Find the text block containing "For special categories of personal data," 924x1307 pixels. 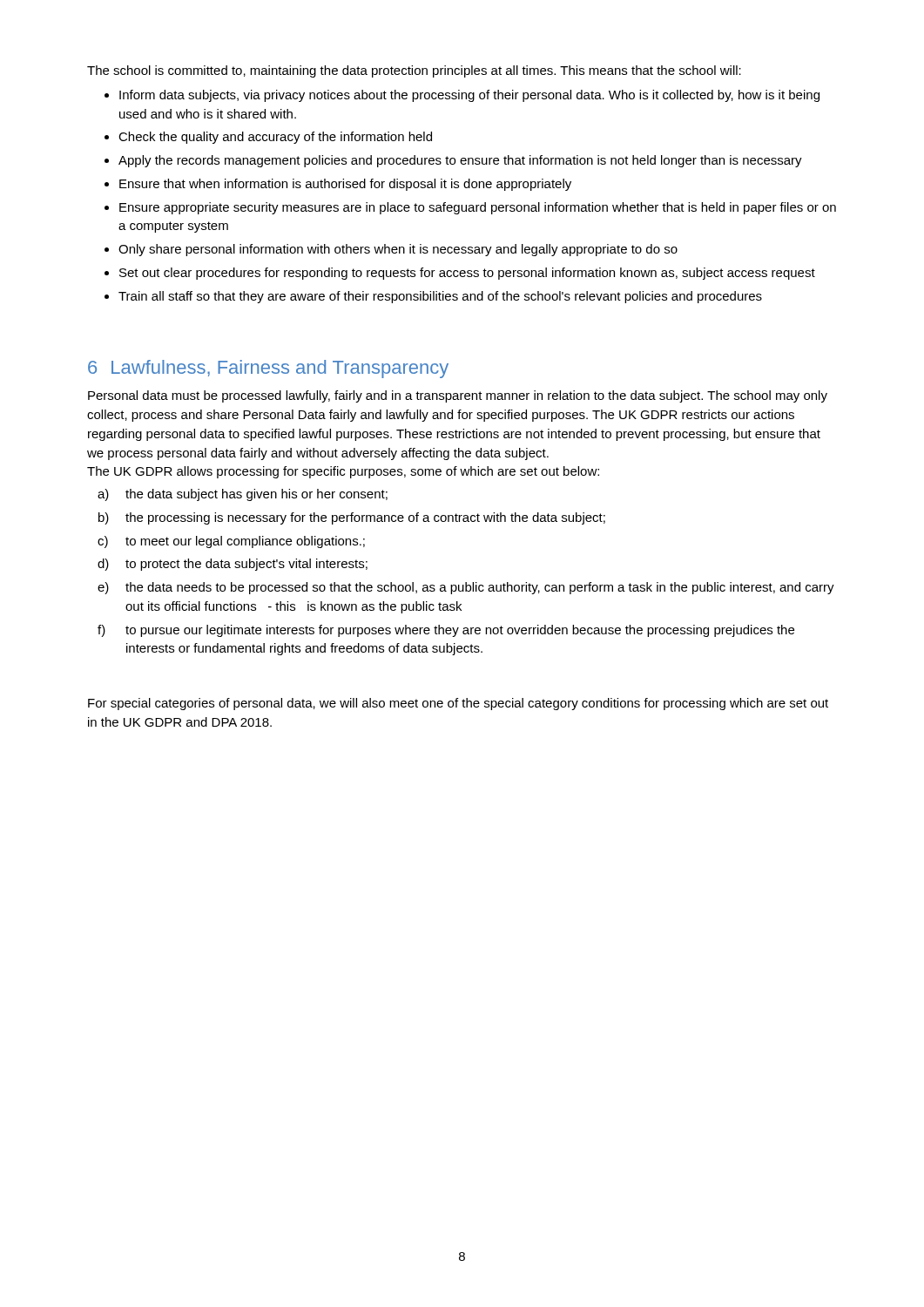[458, 712]
